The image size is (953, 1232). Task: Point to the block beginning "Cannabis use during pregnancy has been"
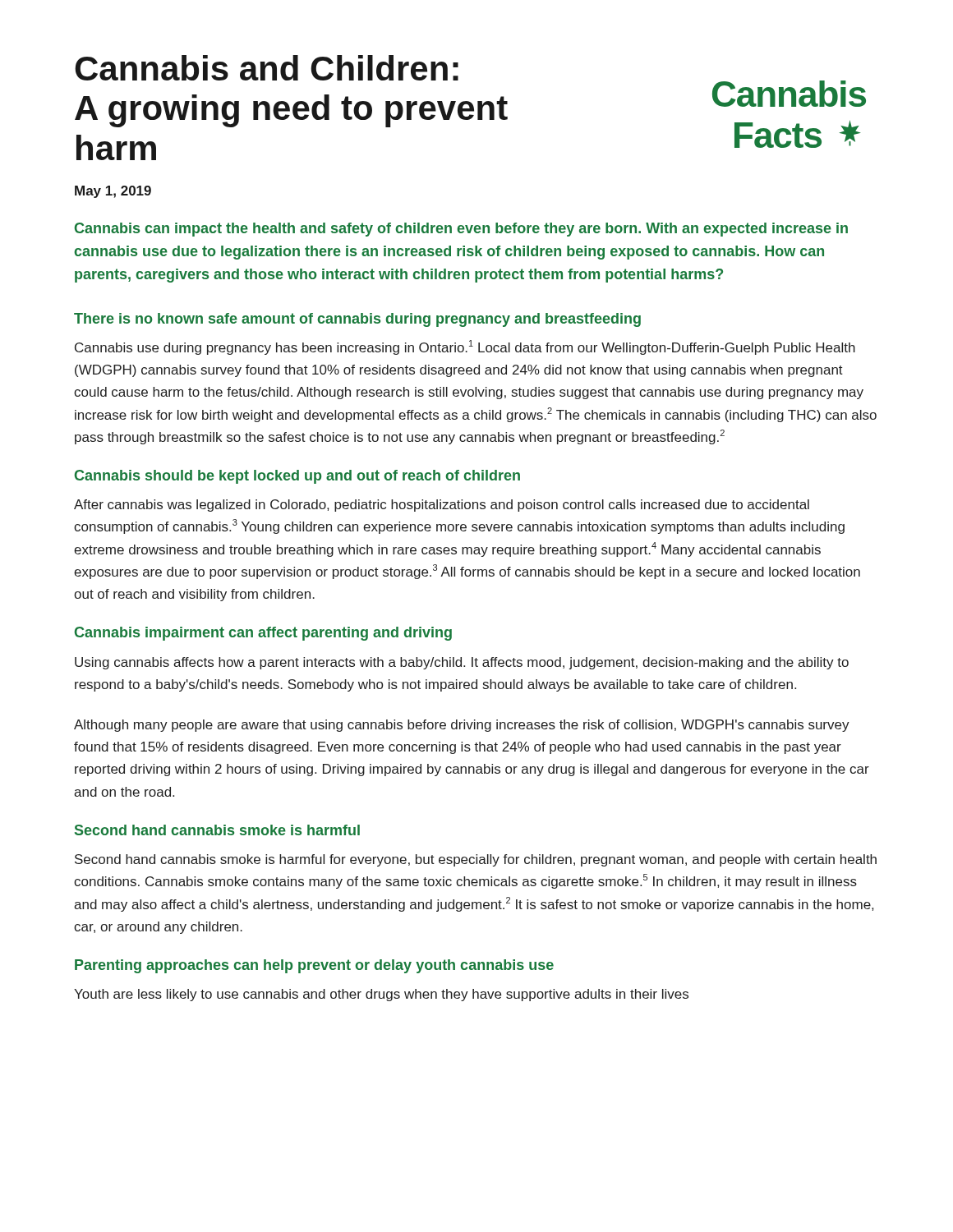point(475,392)
